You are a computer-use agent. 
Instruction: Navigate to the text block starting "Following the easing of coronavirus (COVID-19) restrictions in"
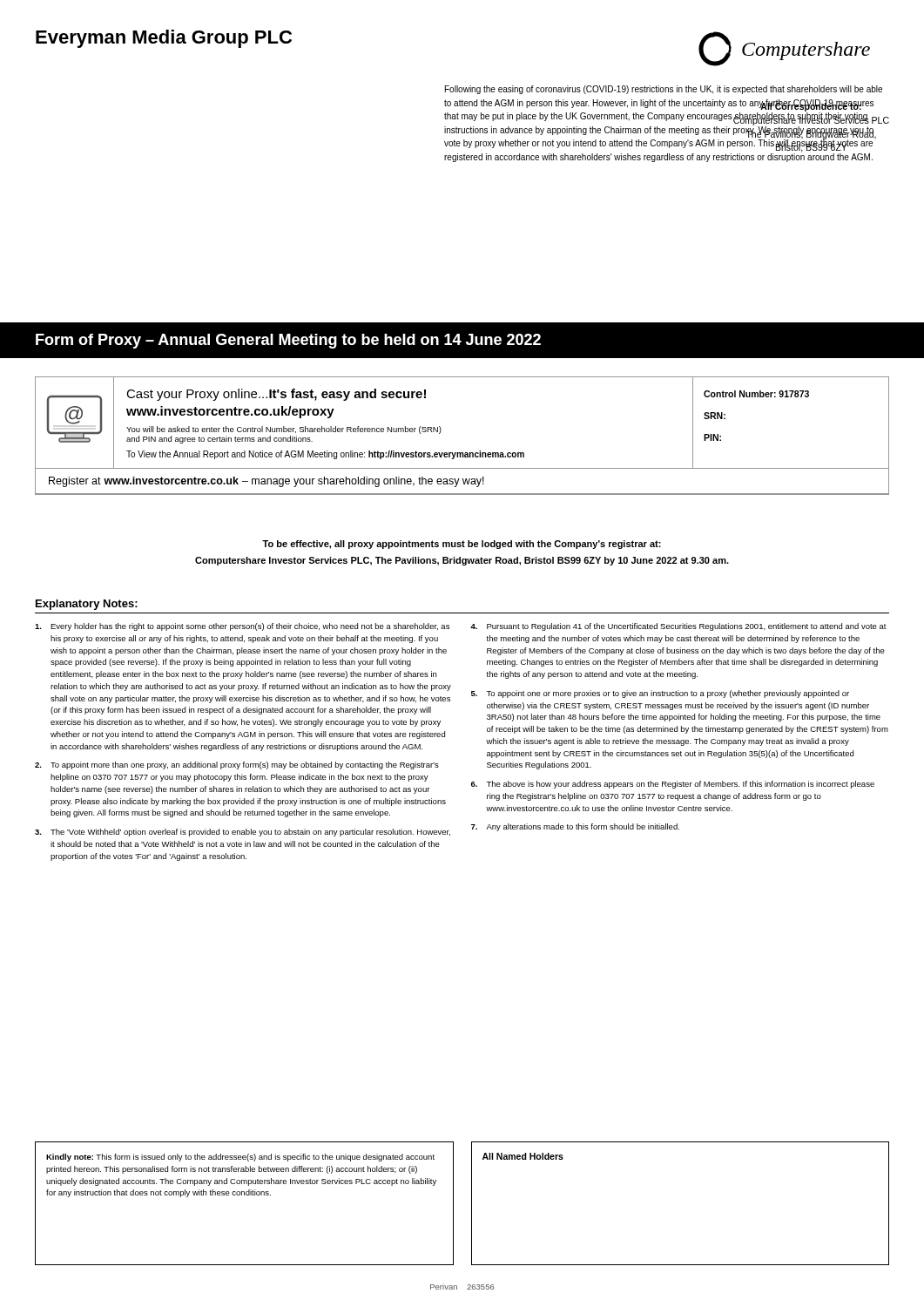663,123
